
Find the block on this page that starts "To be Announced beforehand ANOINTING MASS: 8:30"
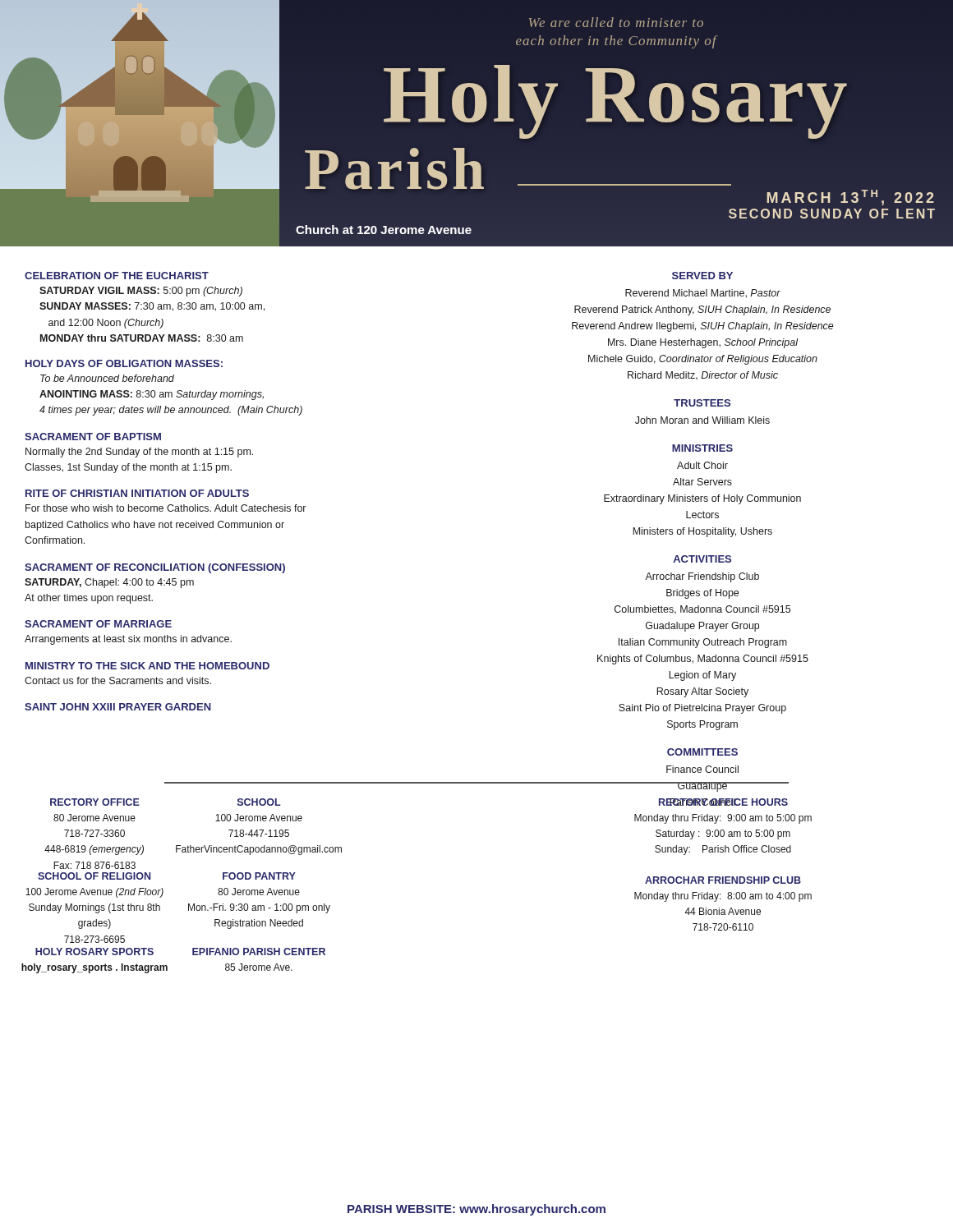click(171, 394)
